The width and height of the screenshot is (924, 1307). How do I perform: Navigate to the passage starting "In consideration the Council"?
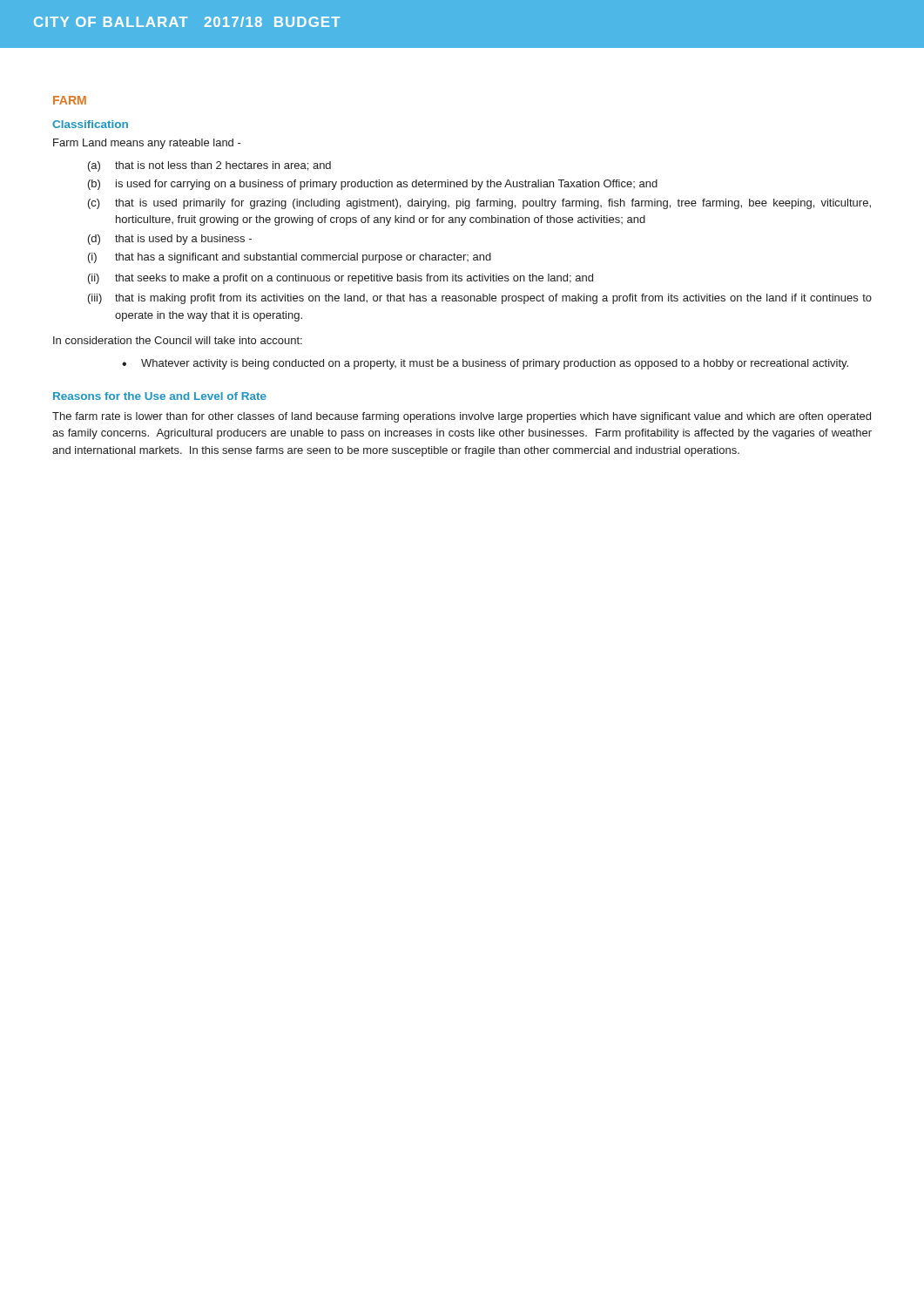(178, 340)
